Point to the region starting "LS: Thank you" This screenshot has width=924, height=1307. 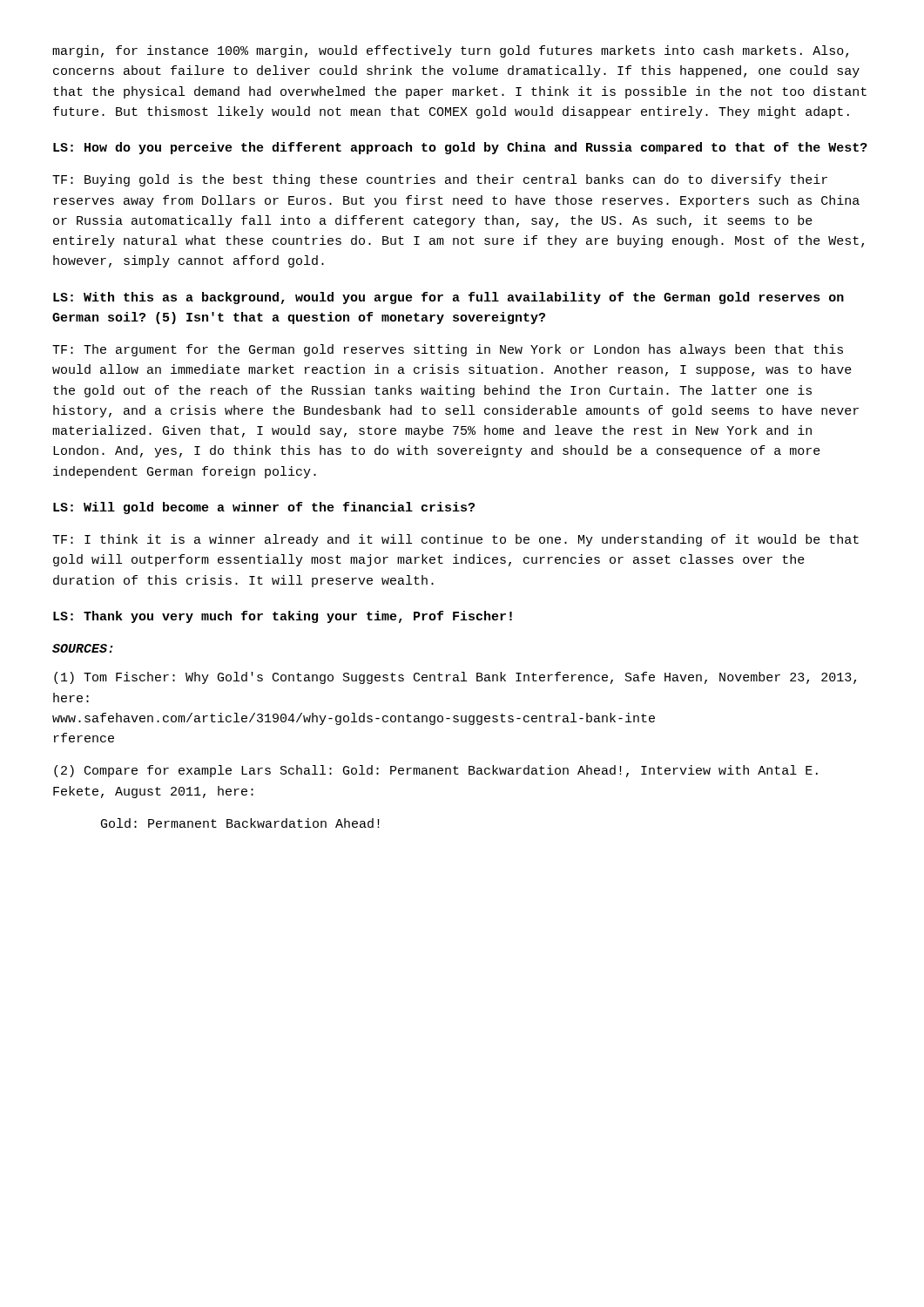coord(284,617)
